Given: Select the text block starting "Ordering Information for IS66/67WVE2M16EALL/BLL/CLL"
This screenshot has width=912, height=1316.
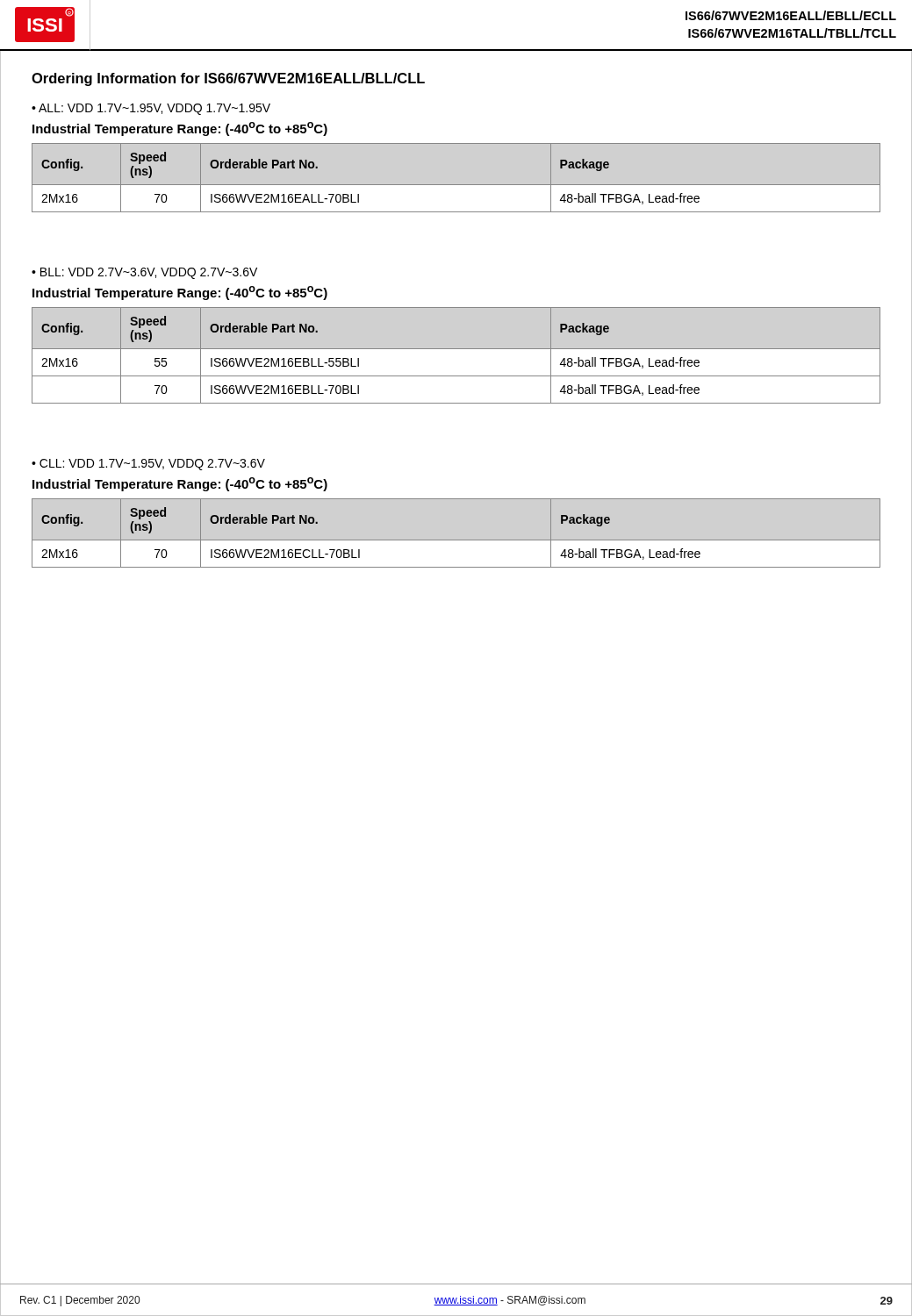Looking at the screenshot, I should 228,78.
